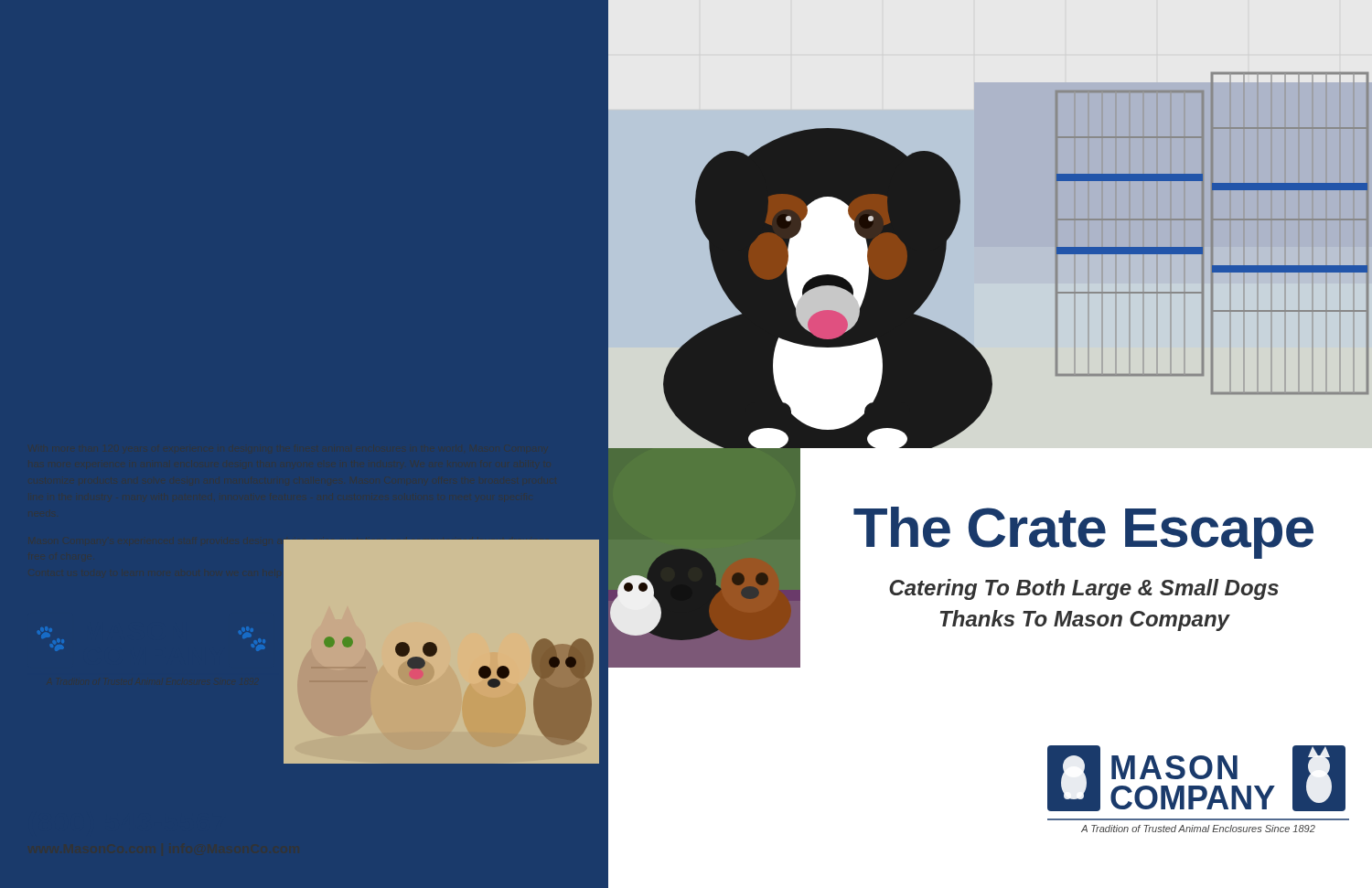Where is the title that starts "The Crate Escape Catering To Both"?
Image resolution: width=1372 pixels, height=888 pixels.
pos(1083,533)
